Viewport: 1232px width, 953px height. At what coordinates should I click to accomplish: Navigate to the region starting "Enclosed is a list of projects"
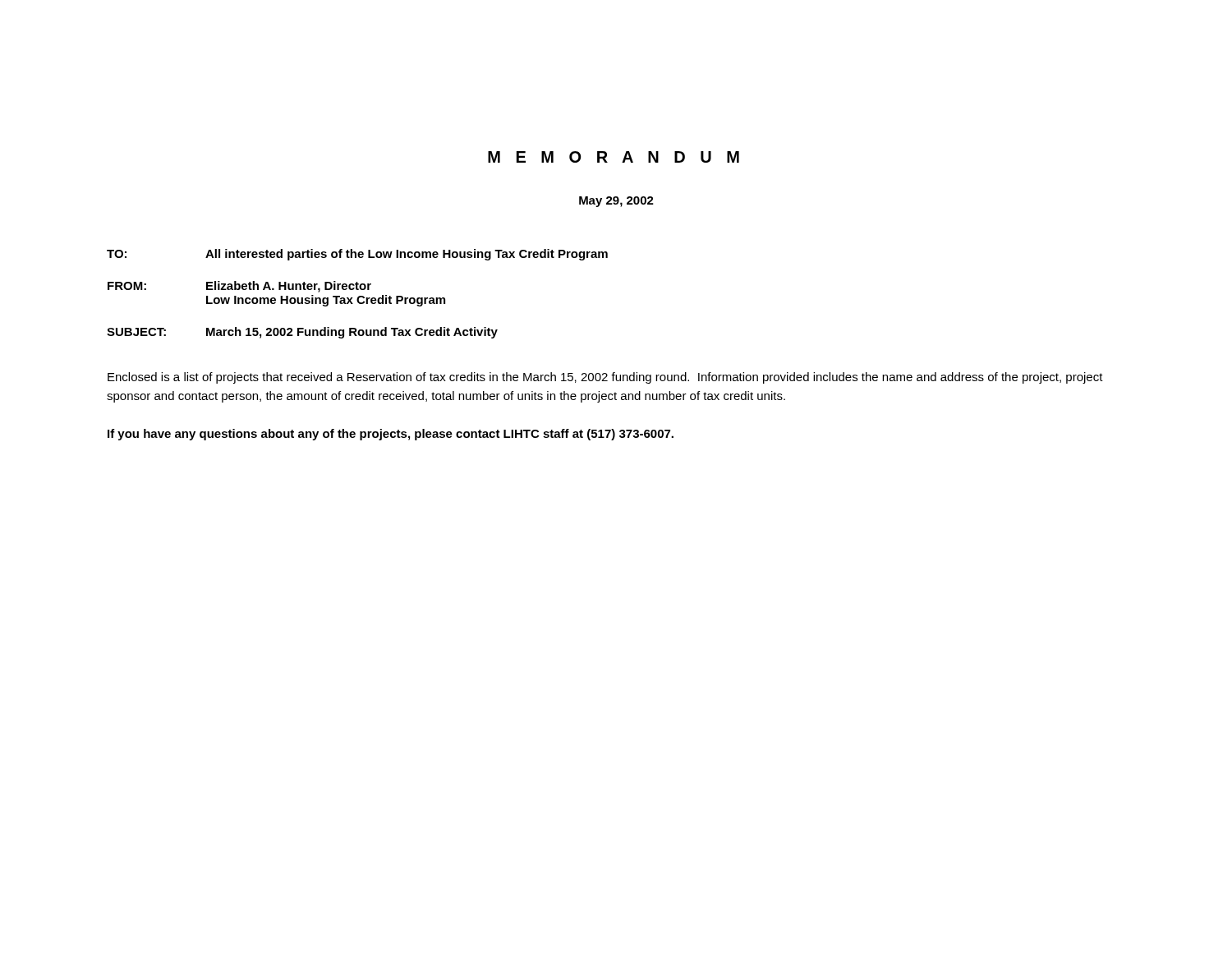pyautogui.click(x=605, y=386)
